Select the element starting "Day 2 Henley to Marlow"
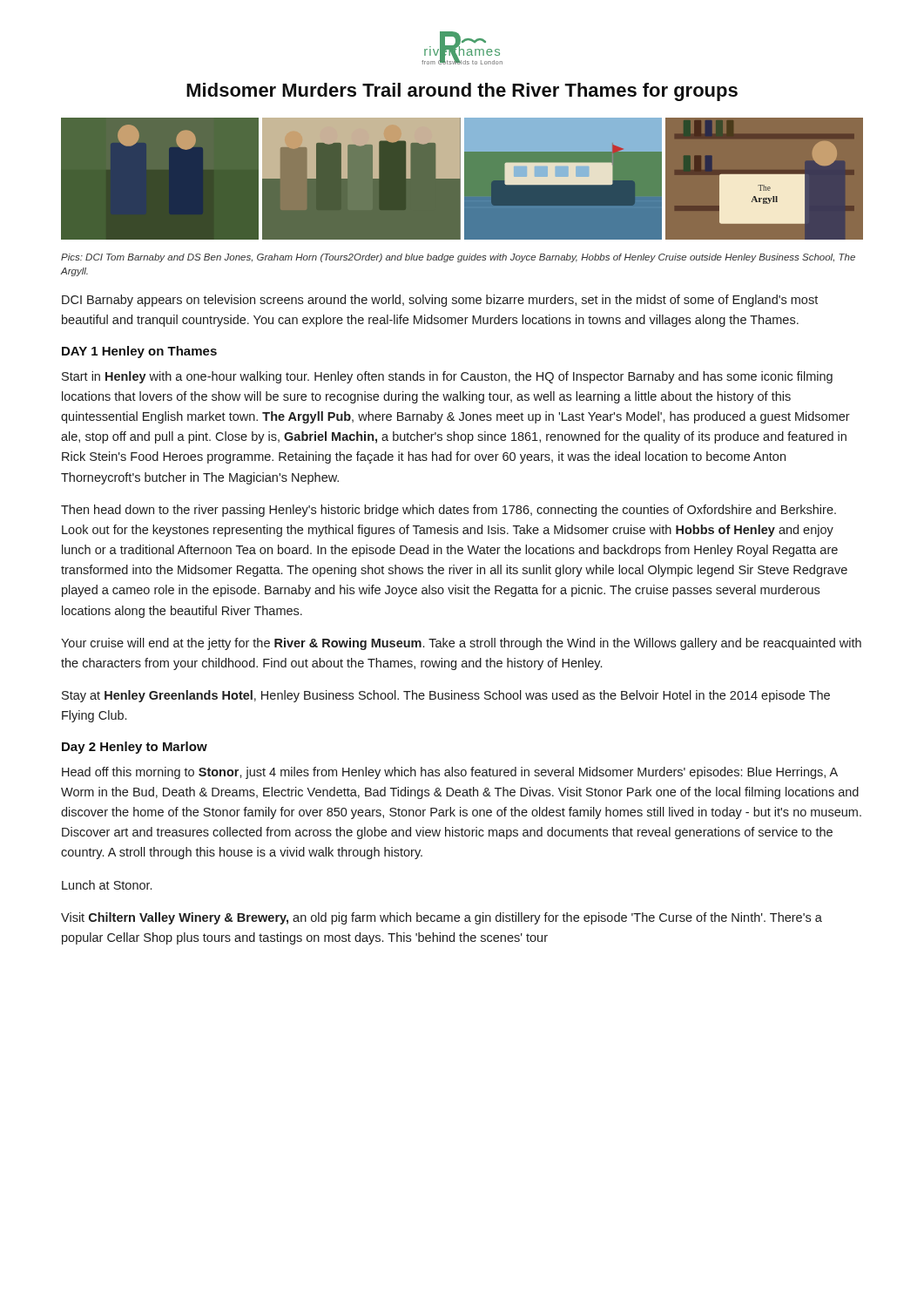 (134, 746)
